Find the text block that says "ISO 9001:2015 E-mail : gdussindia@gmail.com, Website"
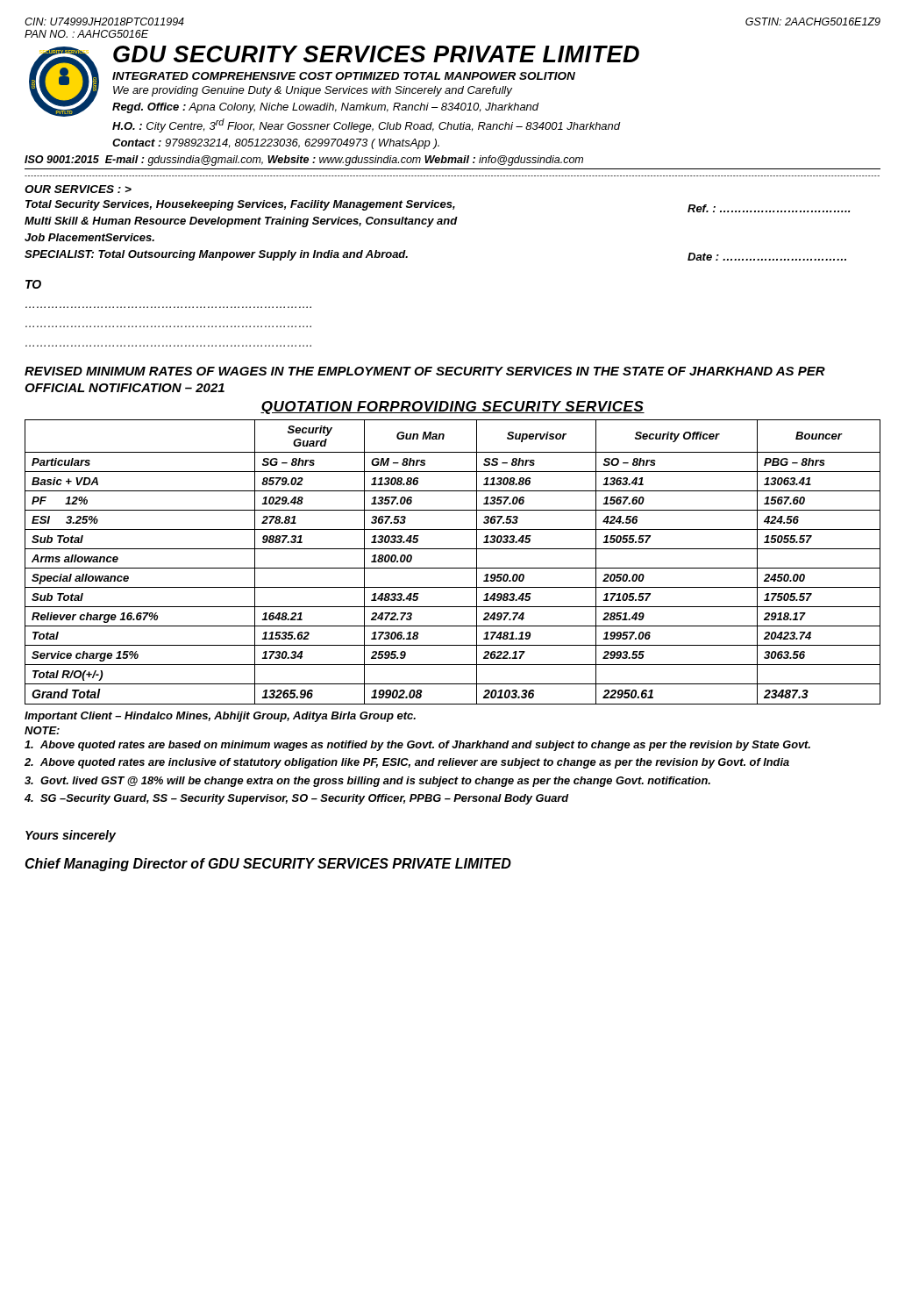The width and height of the screenshot is (905, 1316). click(304, 160)
